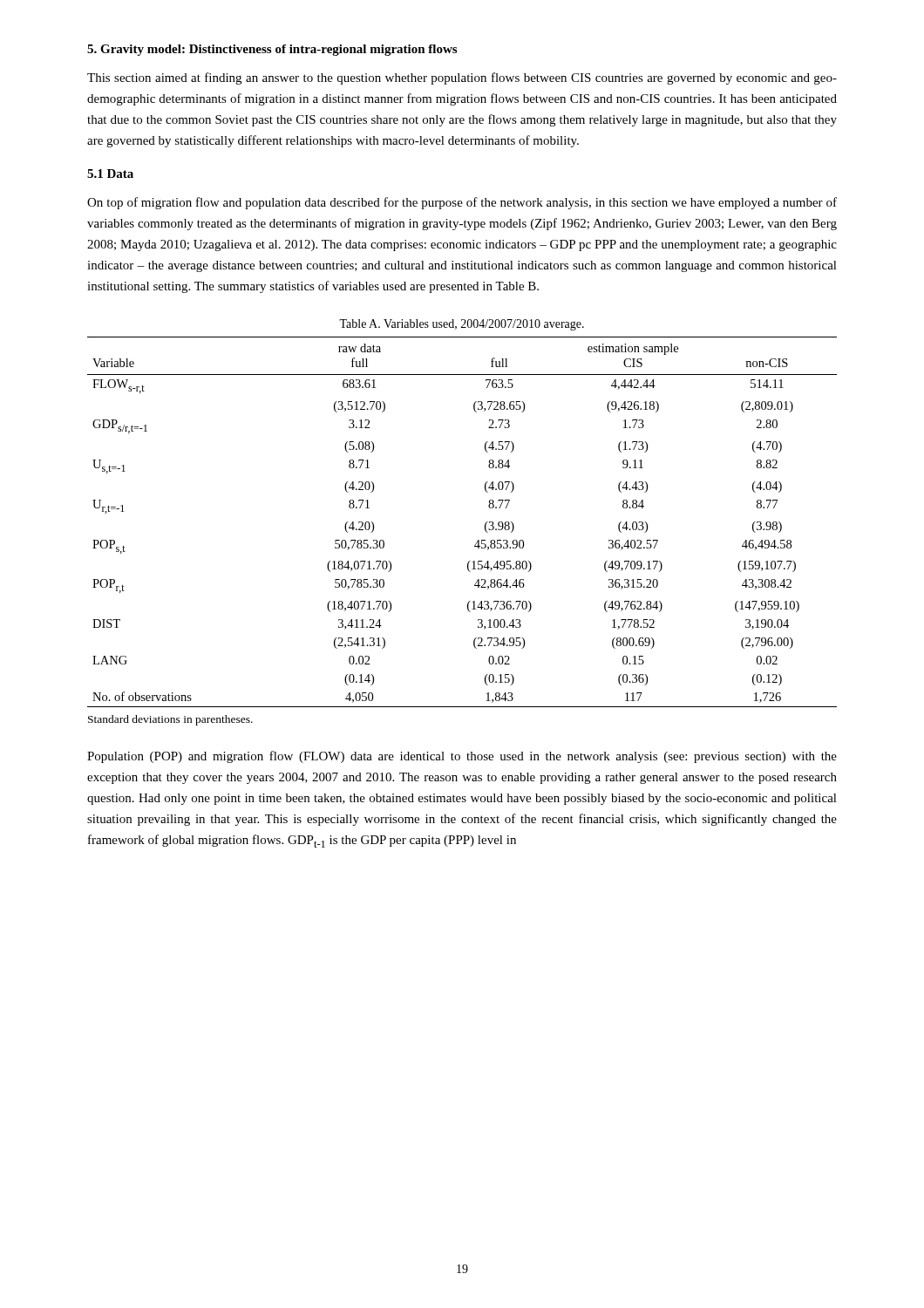The height and width of the screenshot is (1308, 924).
Task: Click on the table containing "raw data"
Action: pos(462,522)
